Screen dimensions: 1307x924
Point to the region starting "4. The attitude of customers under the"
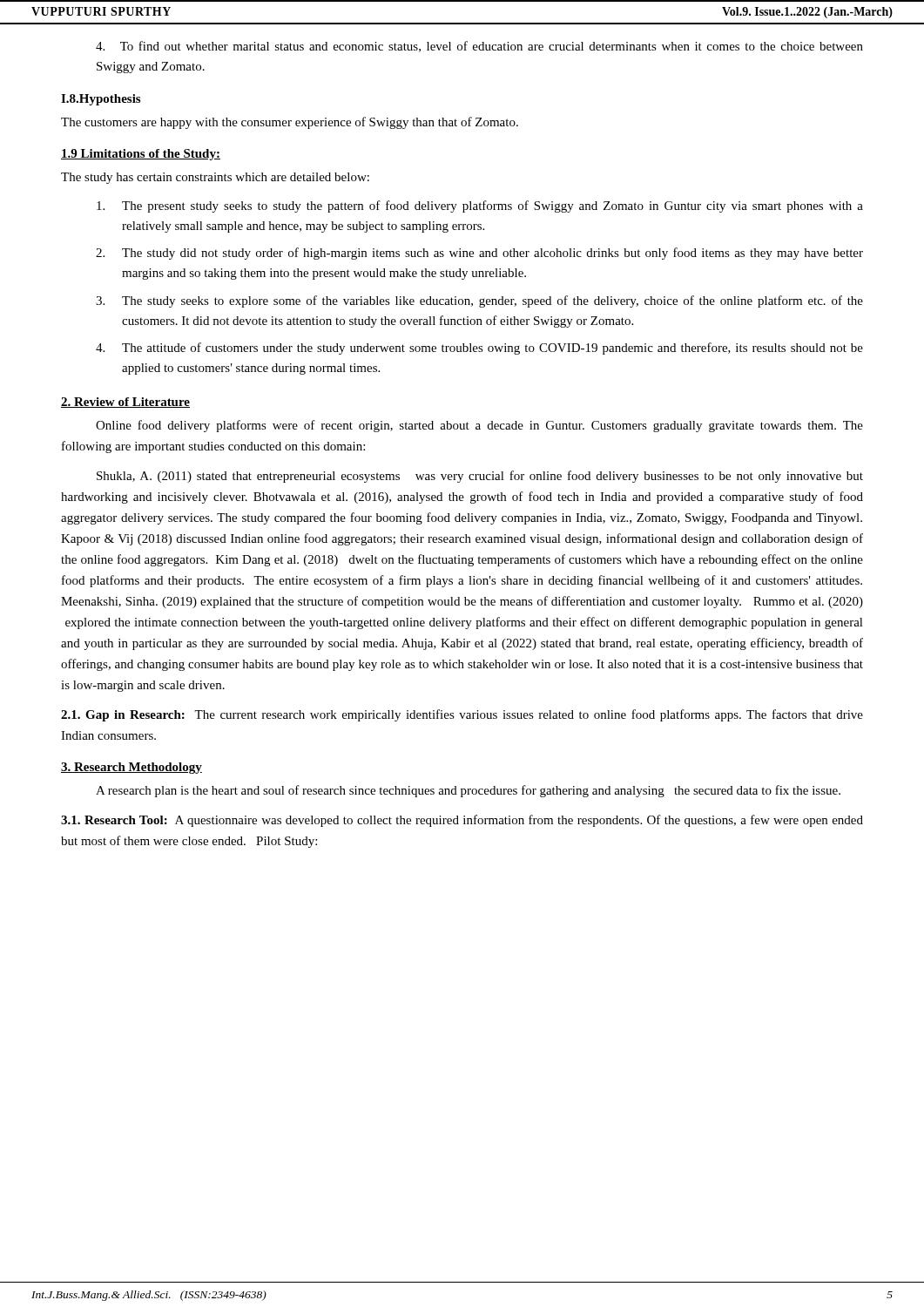tap(479, 358)
